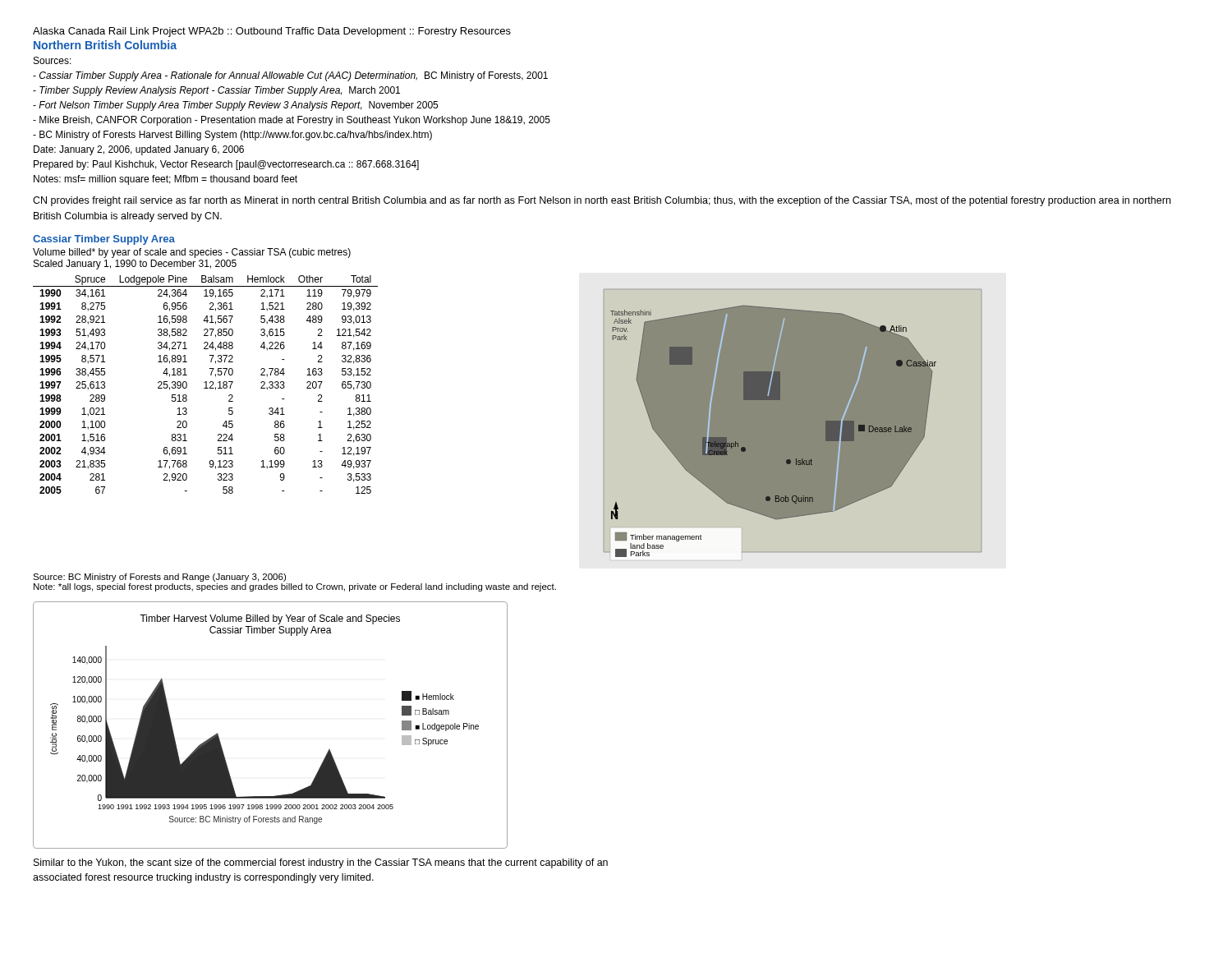Select the region starting "Northern British Columbia"

(105, 45)
